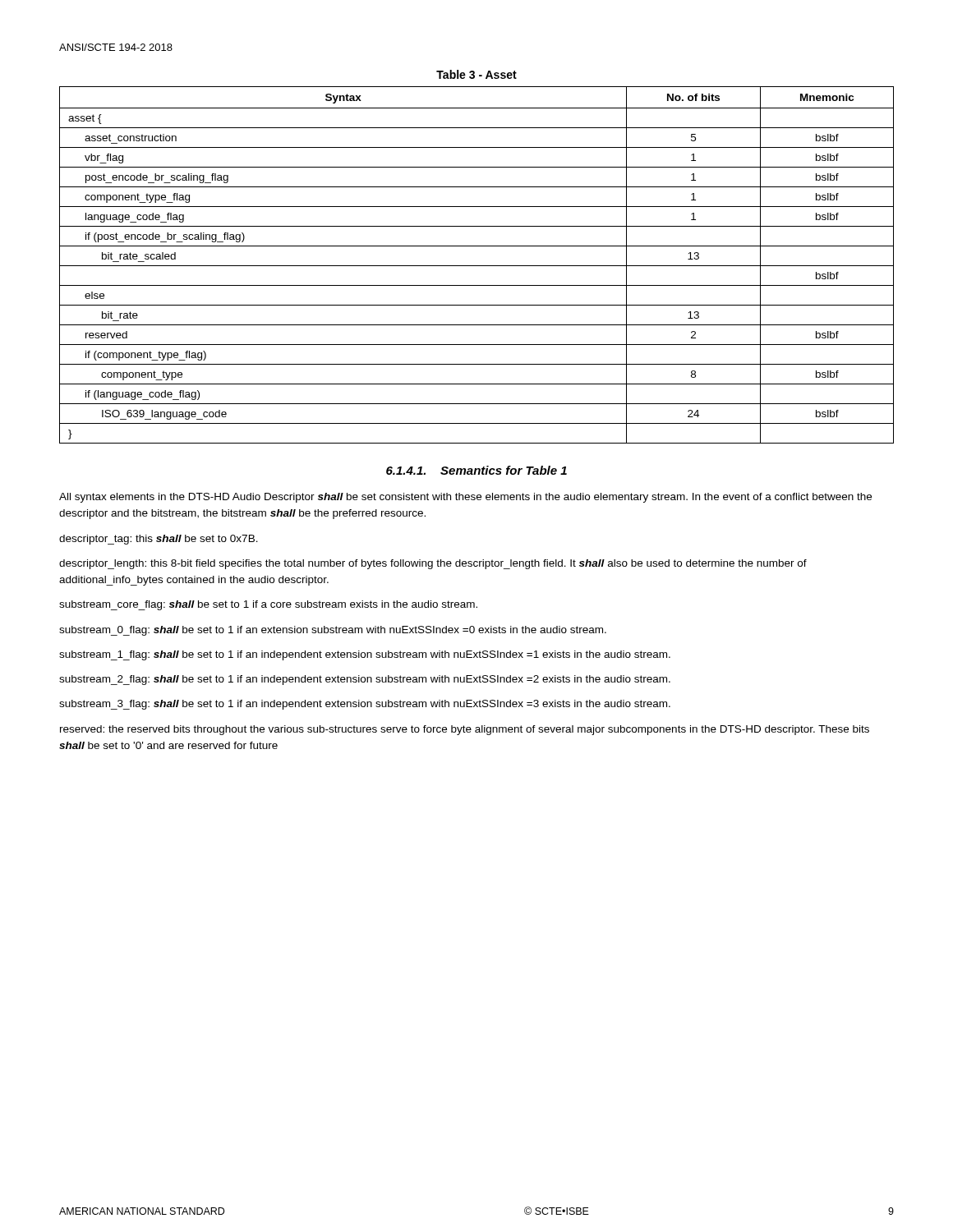
Task: Navigate to the text starting "descriptor_length: this 8-bit field specifies the total"
Action: click(x=433, y=571)
